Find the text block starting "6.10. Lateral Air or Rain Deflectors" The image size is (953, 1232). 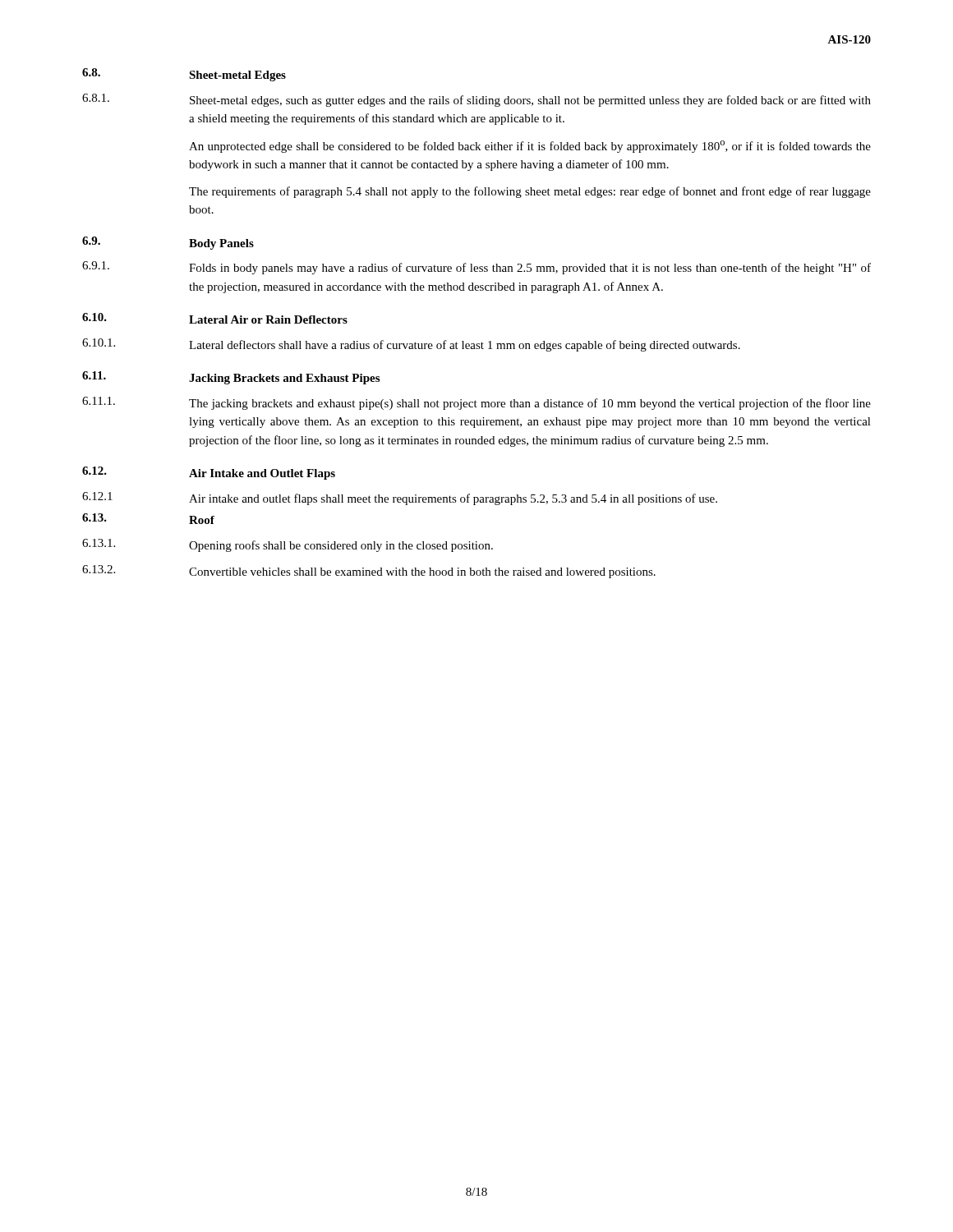[x=215, y=318]
